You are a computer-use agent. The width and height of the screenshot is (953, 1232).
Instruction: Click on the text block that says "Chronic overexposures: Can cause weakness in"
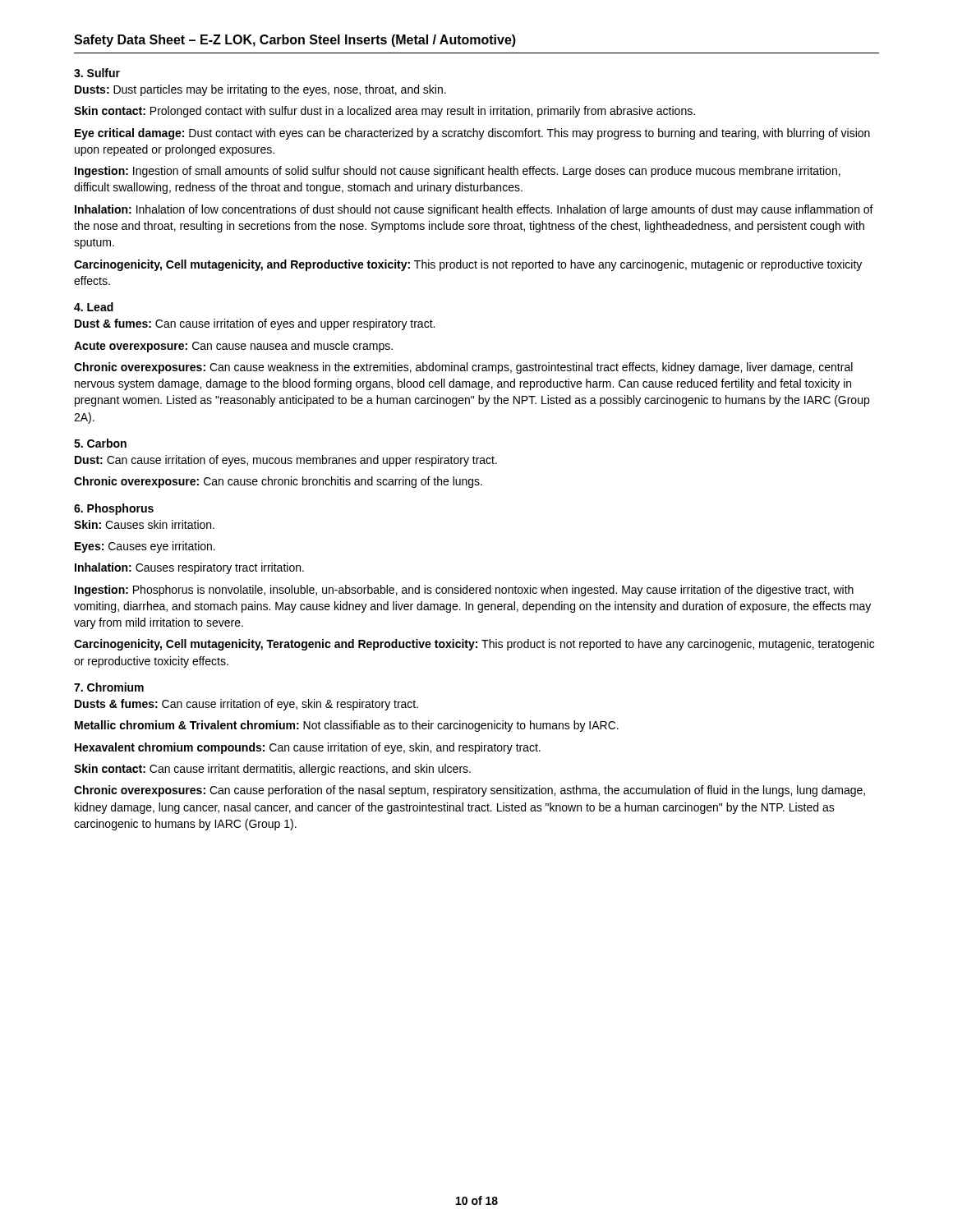pyautogui.click(x=472, y=392)
